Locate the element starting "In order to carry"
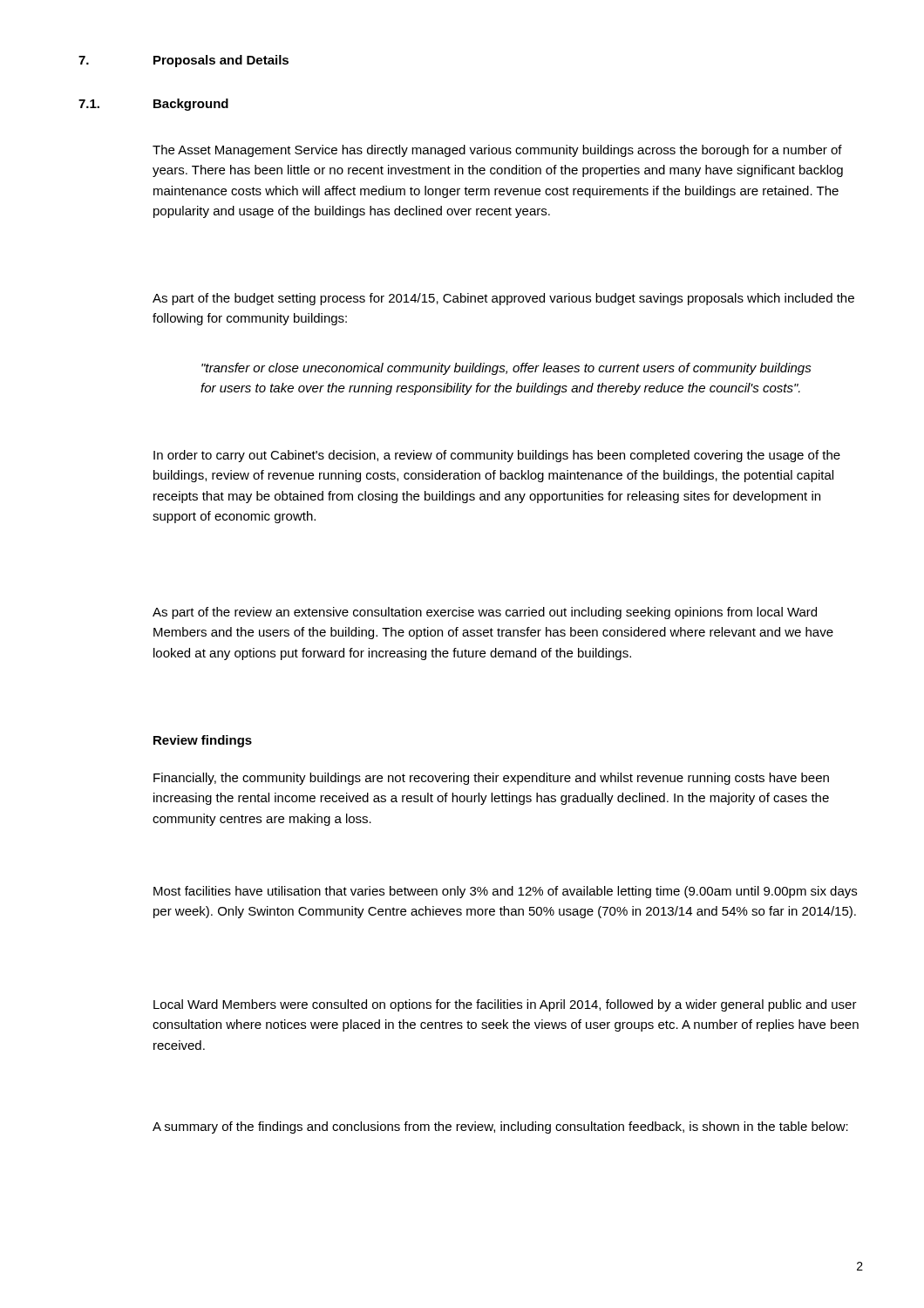 tap(497, 485)
